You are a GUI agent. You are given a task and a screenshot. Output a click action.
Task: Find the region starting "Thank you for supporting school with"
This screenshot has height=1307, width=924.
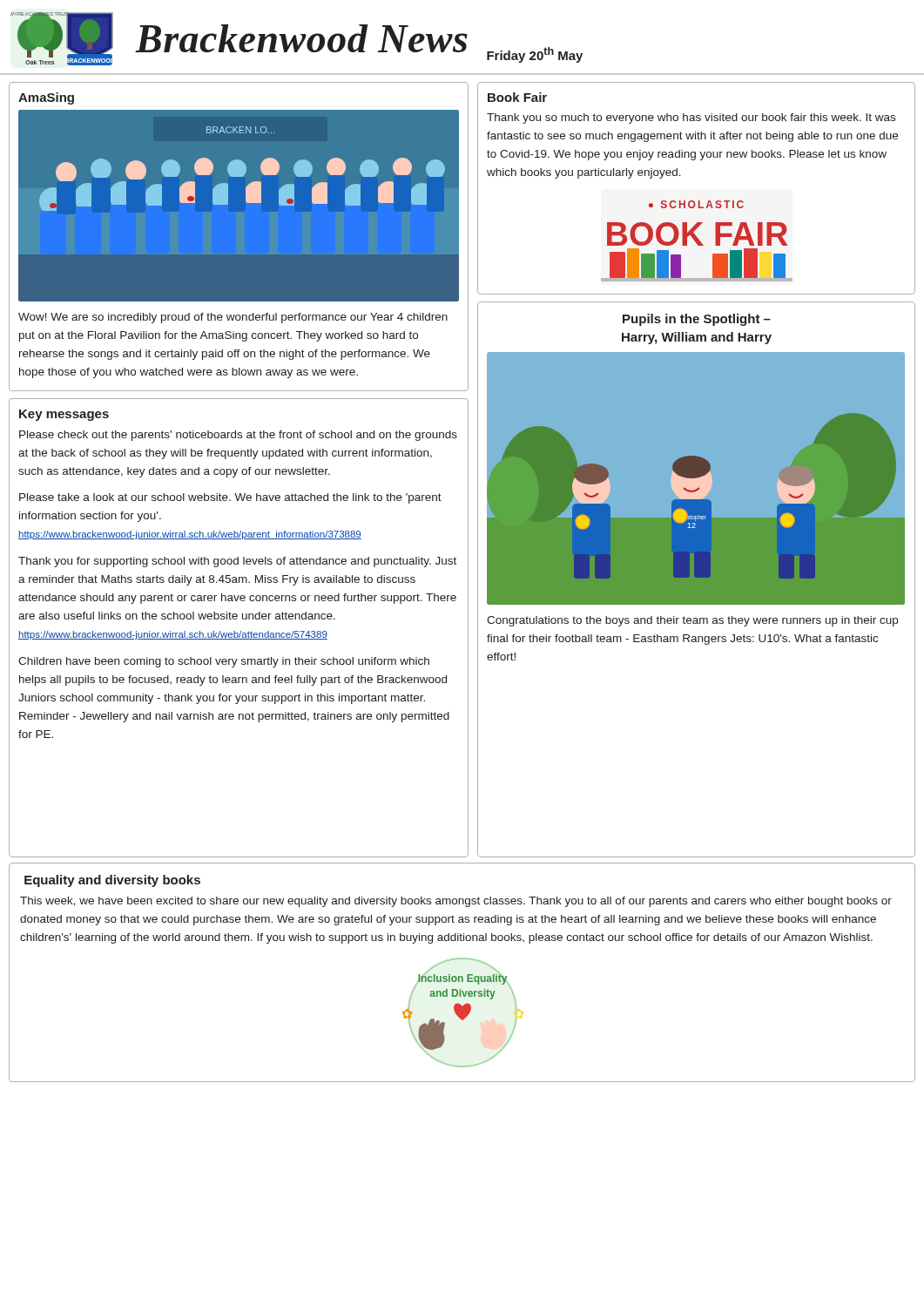click(x=237, y=597)
